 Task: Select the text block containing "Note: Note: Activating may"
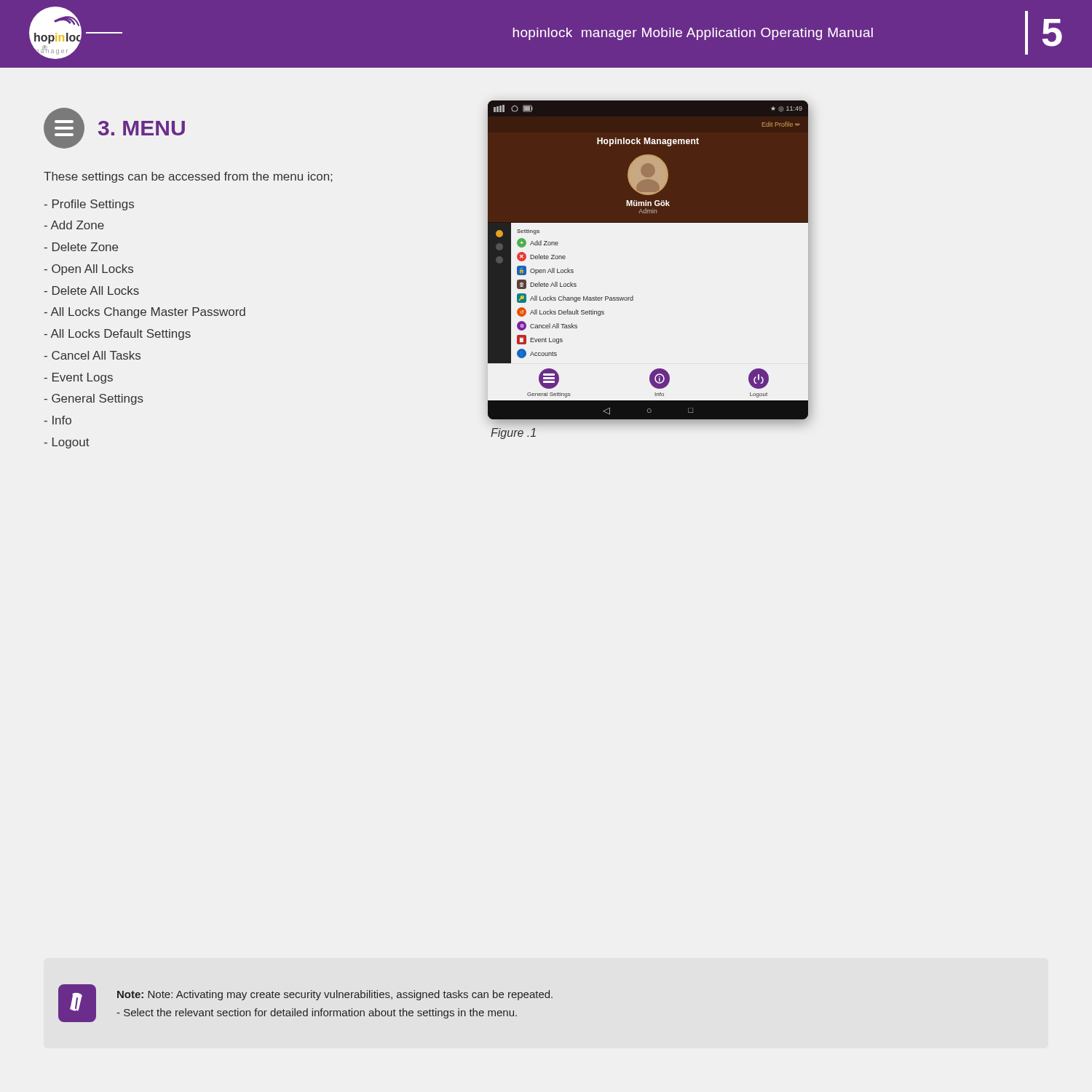pyautogui.click(x=306, y=1003)
